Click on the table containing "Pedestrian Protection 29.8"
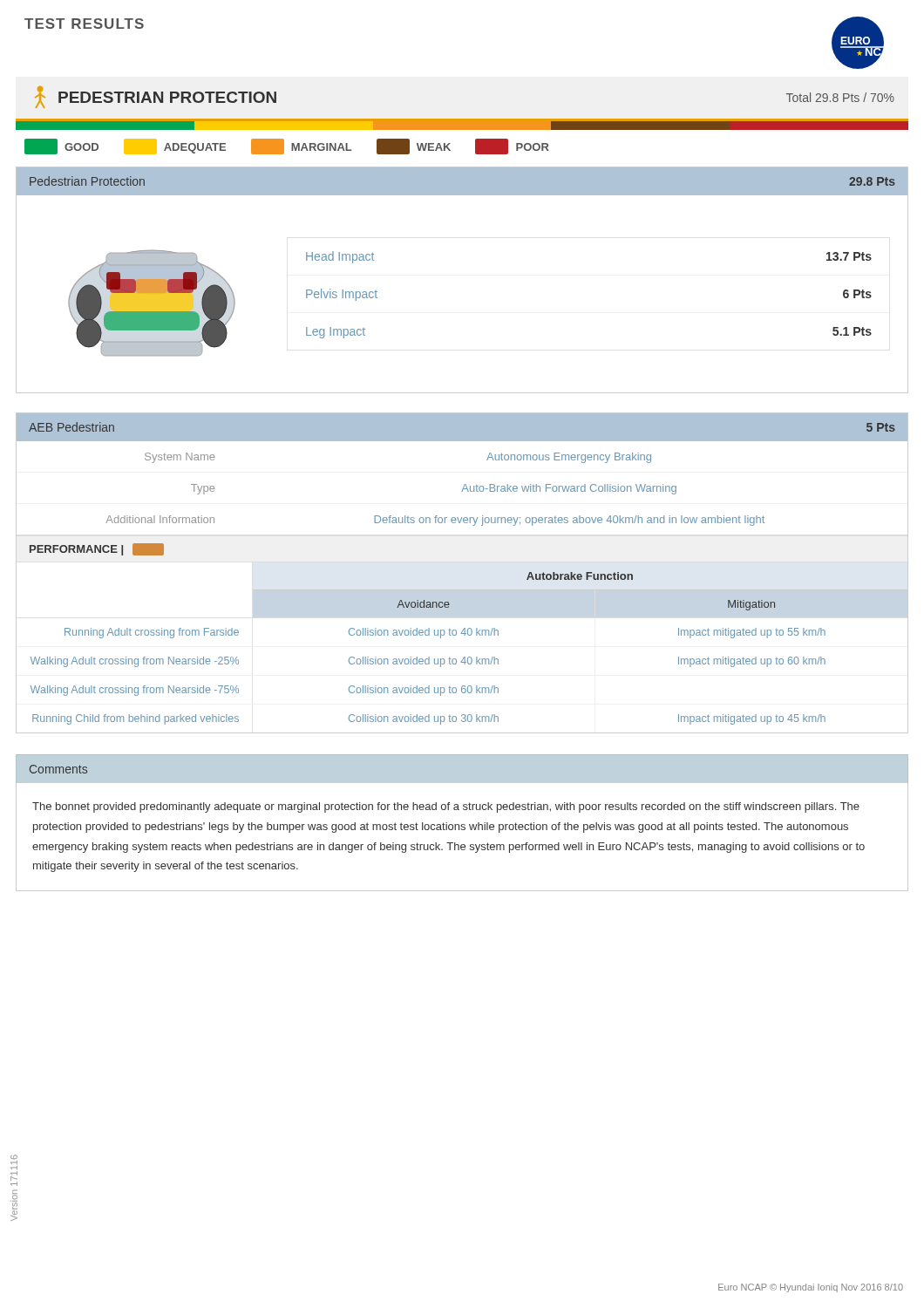 (462, 280)
